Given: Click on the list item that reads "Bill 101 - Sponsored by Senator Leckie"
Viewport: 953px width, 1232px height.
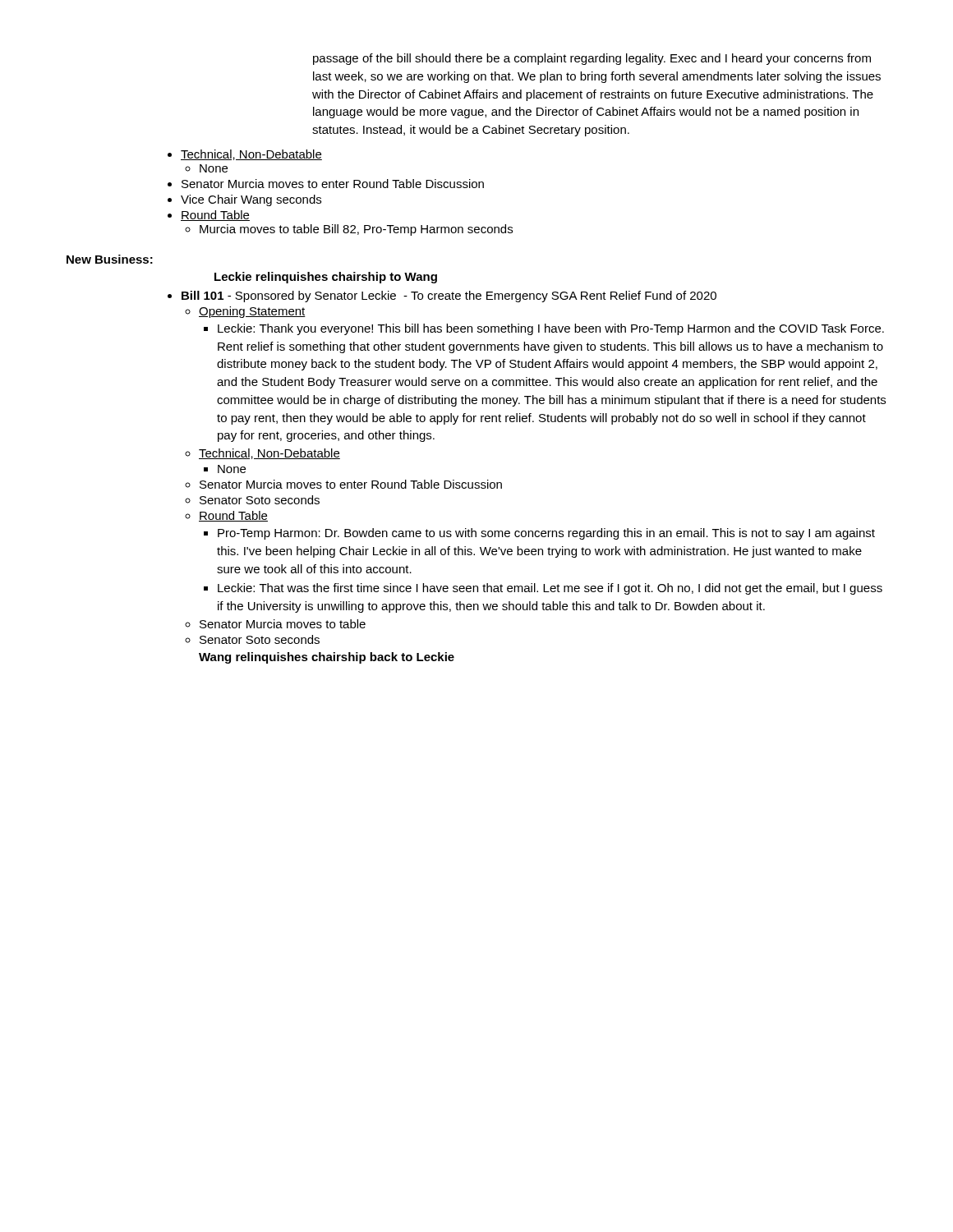Looking at the screenshot, I should pos(442,297).
